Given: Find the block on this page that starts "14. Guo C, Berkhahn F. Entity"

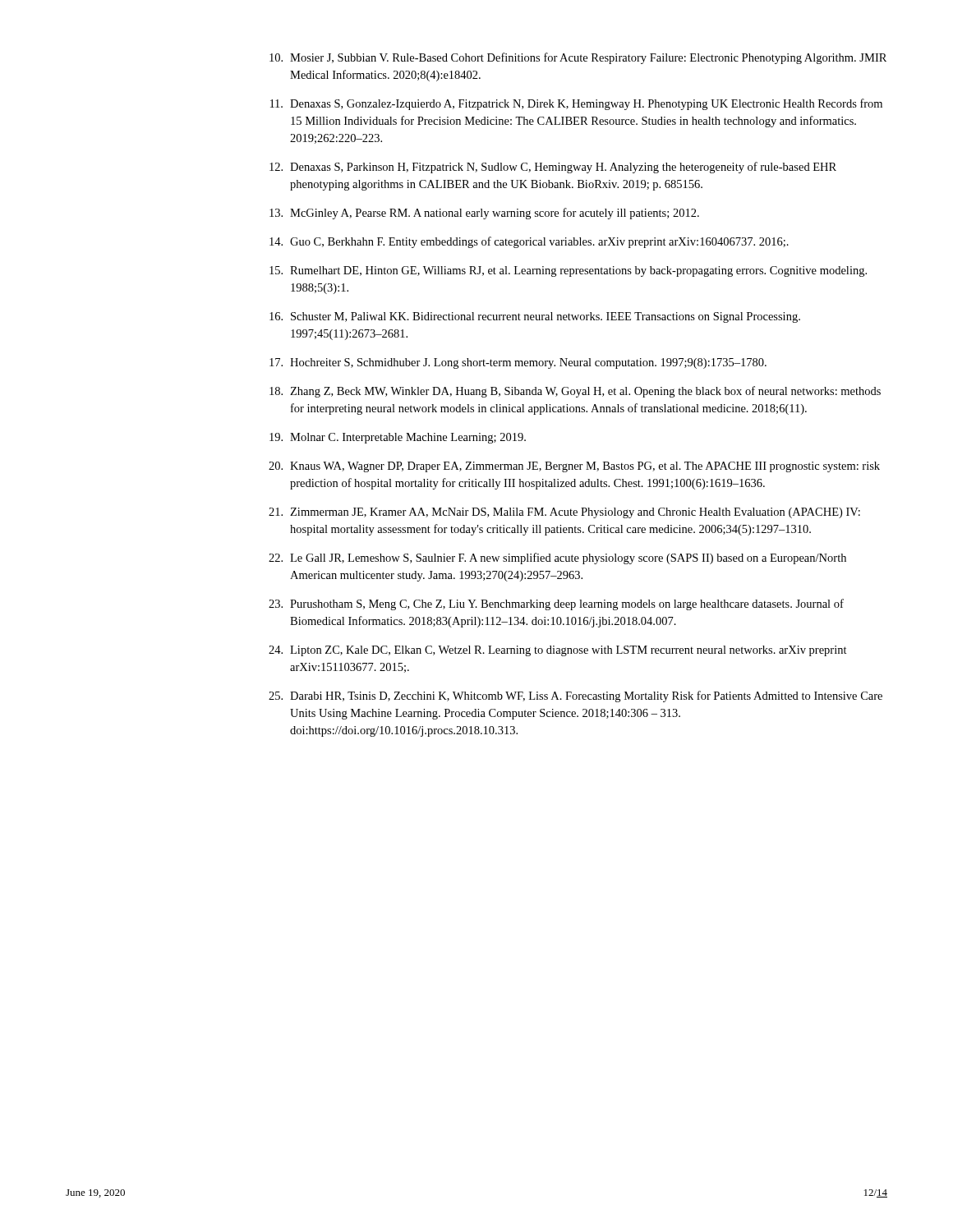Looking at the screenshot, I should (x=573, y=242).
